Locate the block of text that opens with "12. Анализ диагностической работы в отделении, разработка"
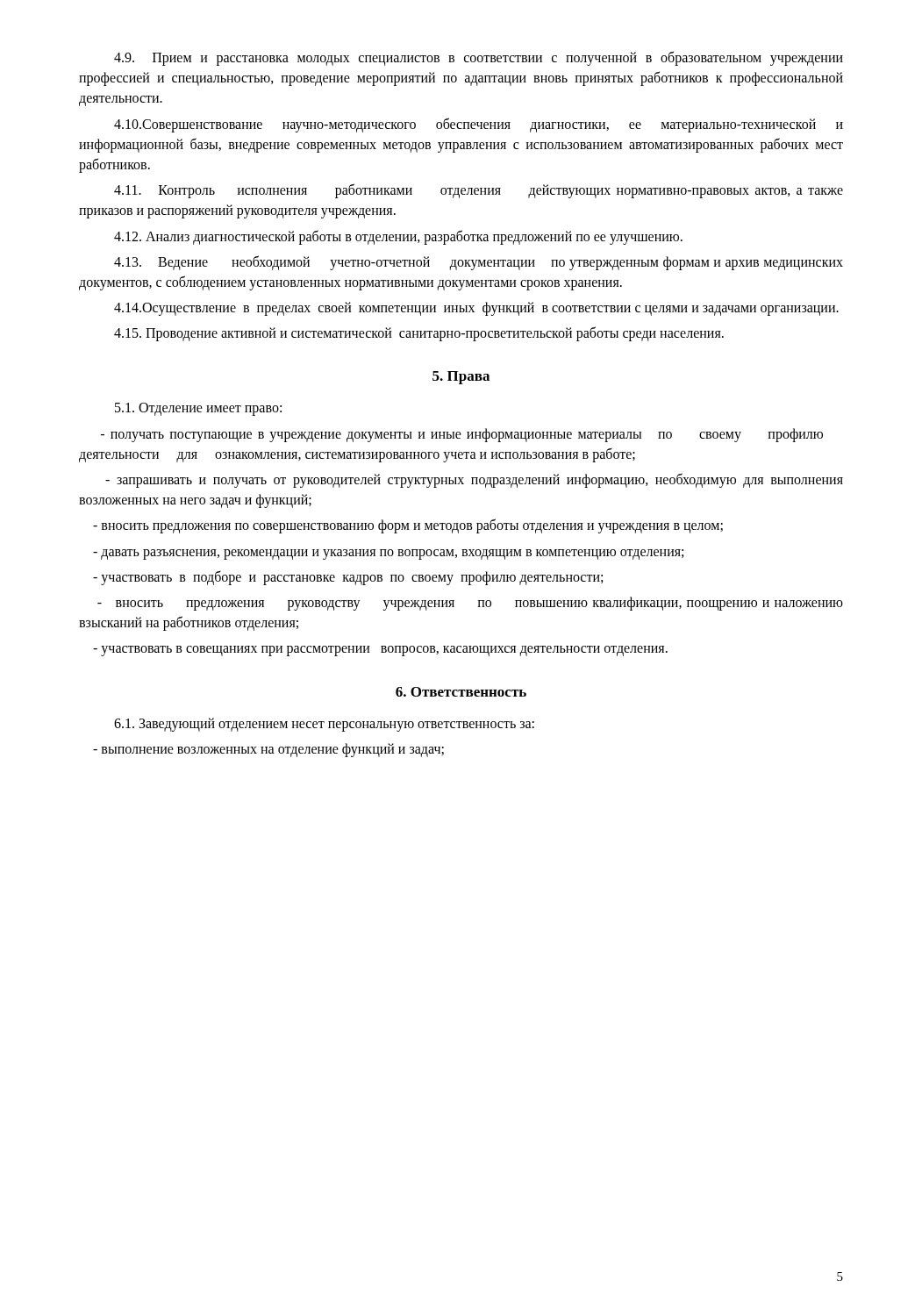The width and height of the screenshot is (922, 1316). 461,236
